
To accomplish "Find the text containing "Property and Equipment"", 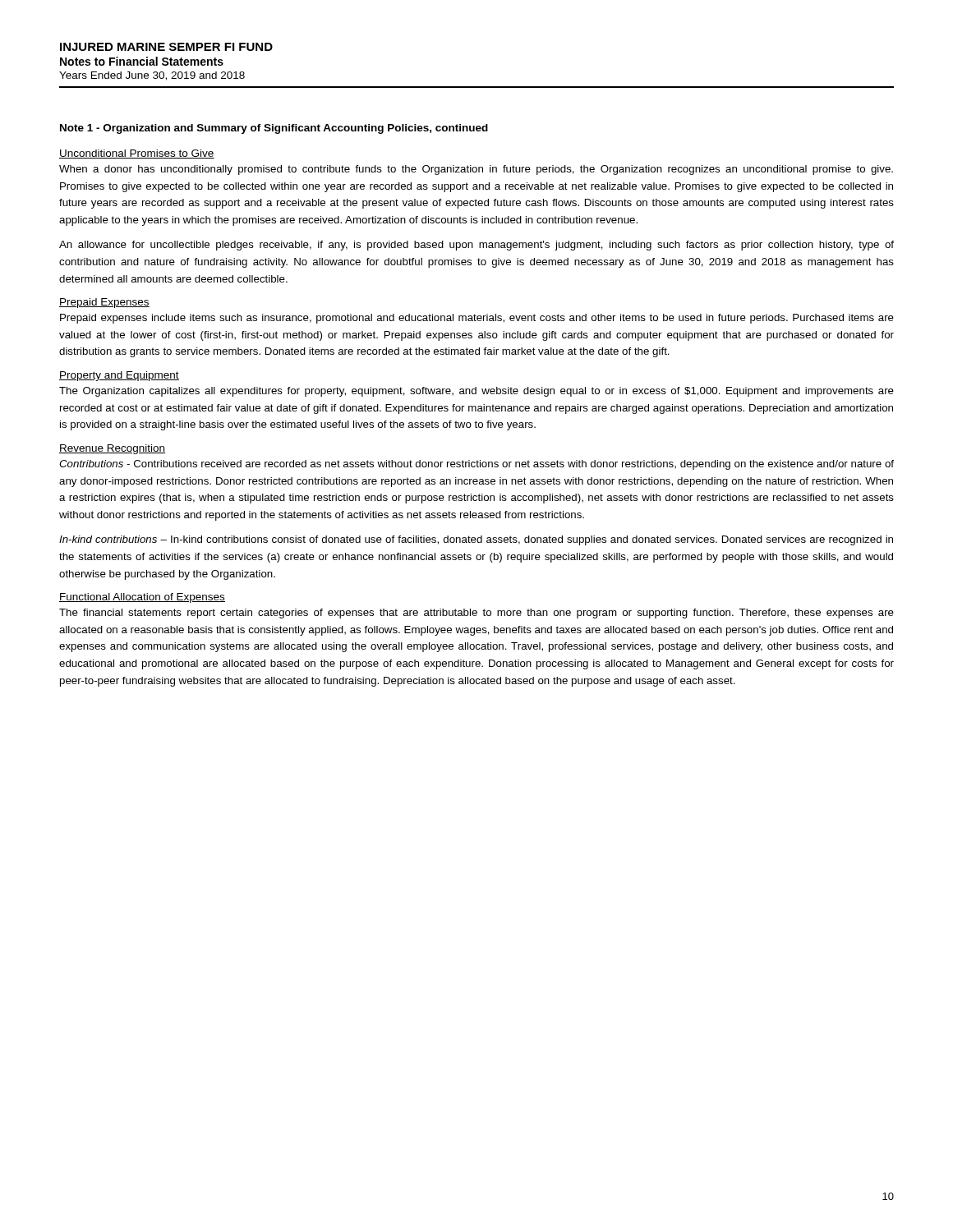I will coord(119,375).
